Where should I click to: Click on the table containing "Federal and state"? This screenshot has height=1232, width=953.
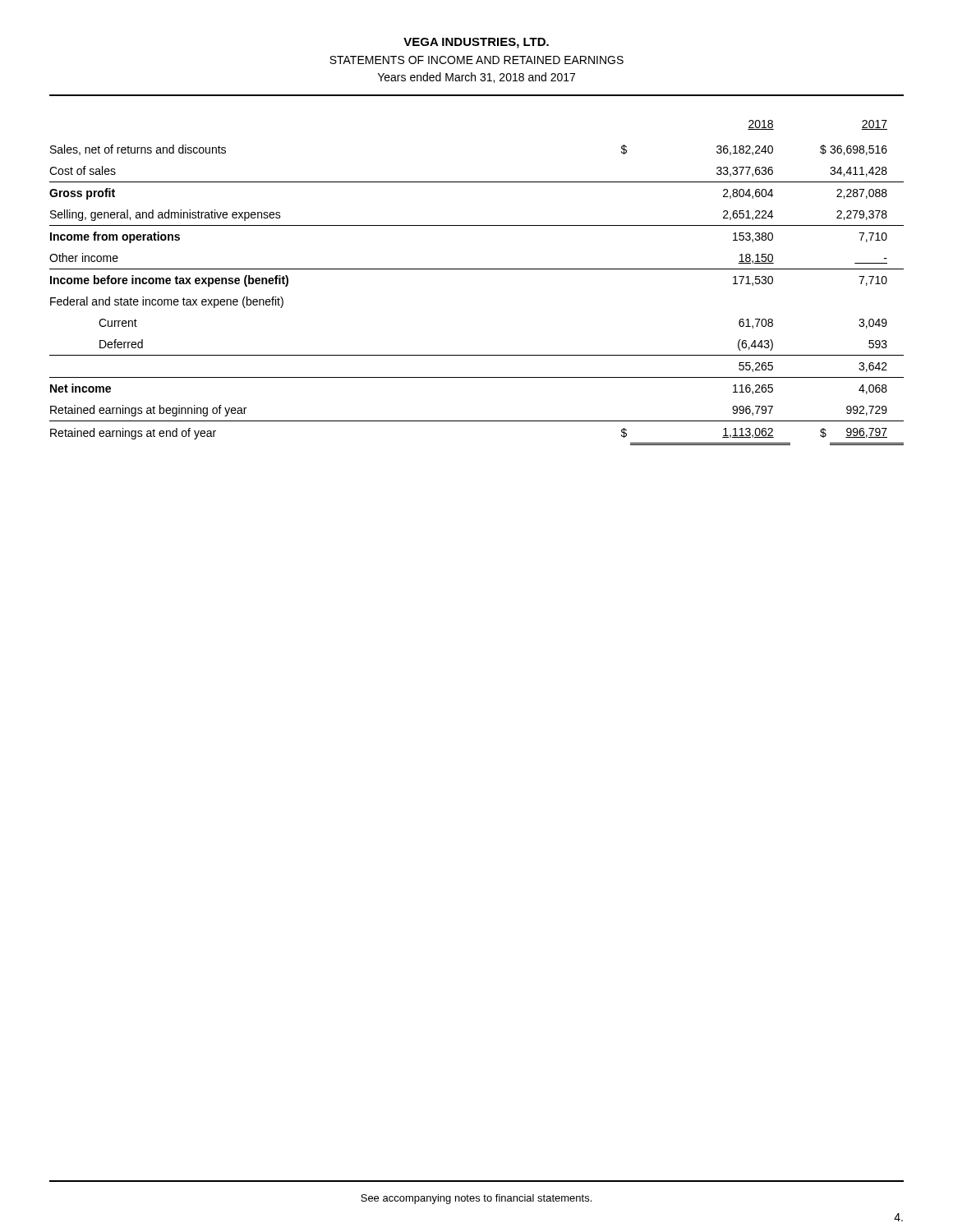(476, 274)
